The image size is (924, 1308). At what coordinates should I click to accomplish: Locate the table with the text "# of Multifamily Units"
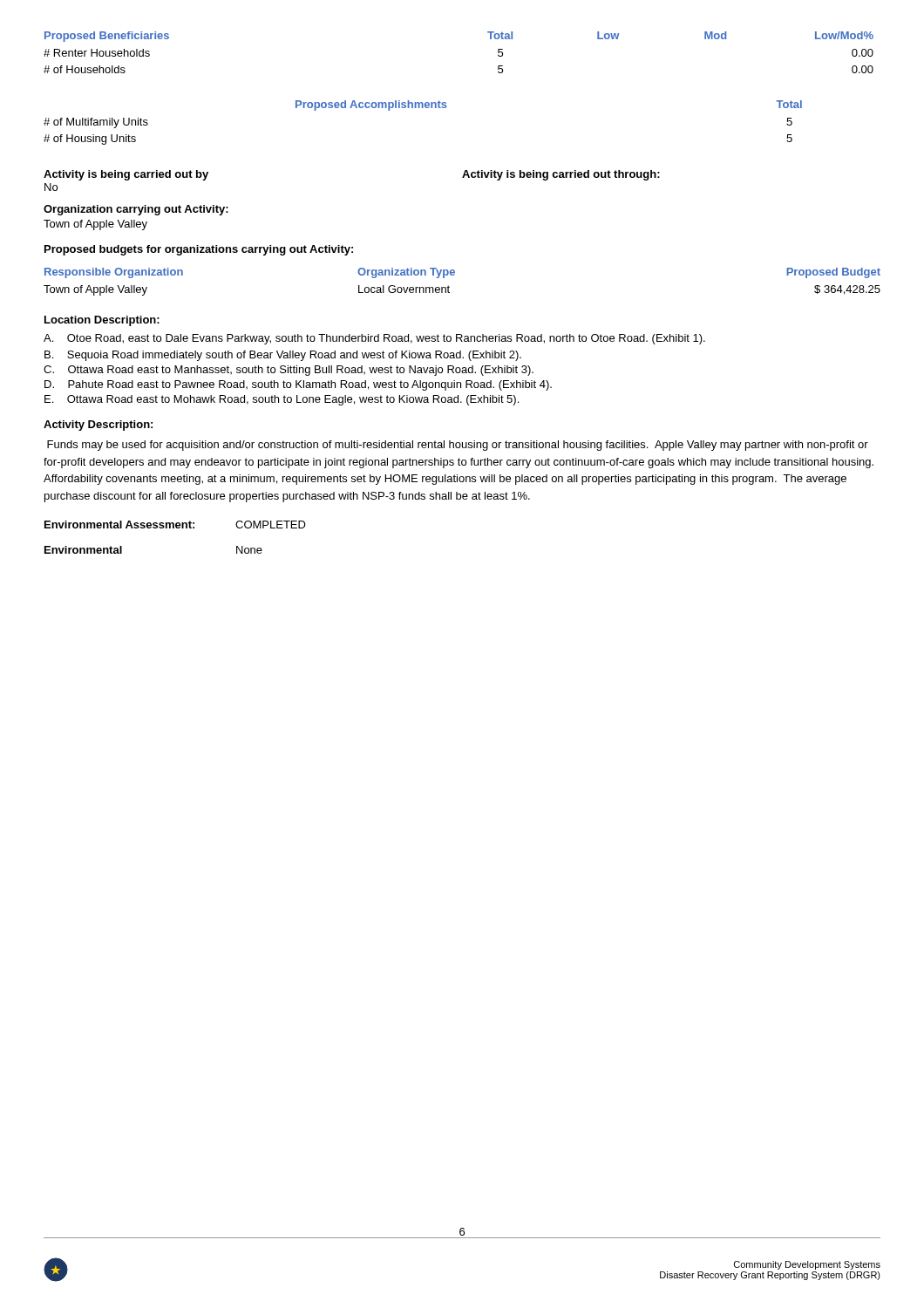[462, 121]
